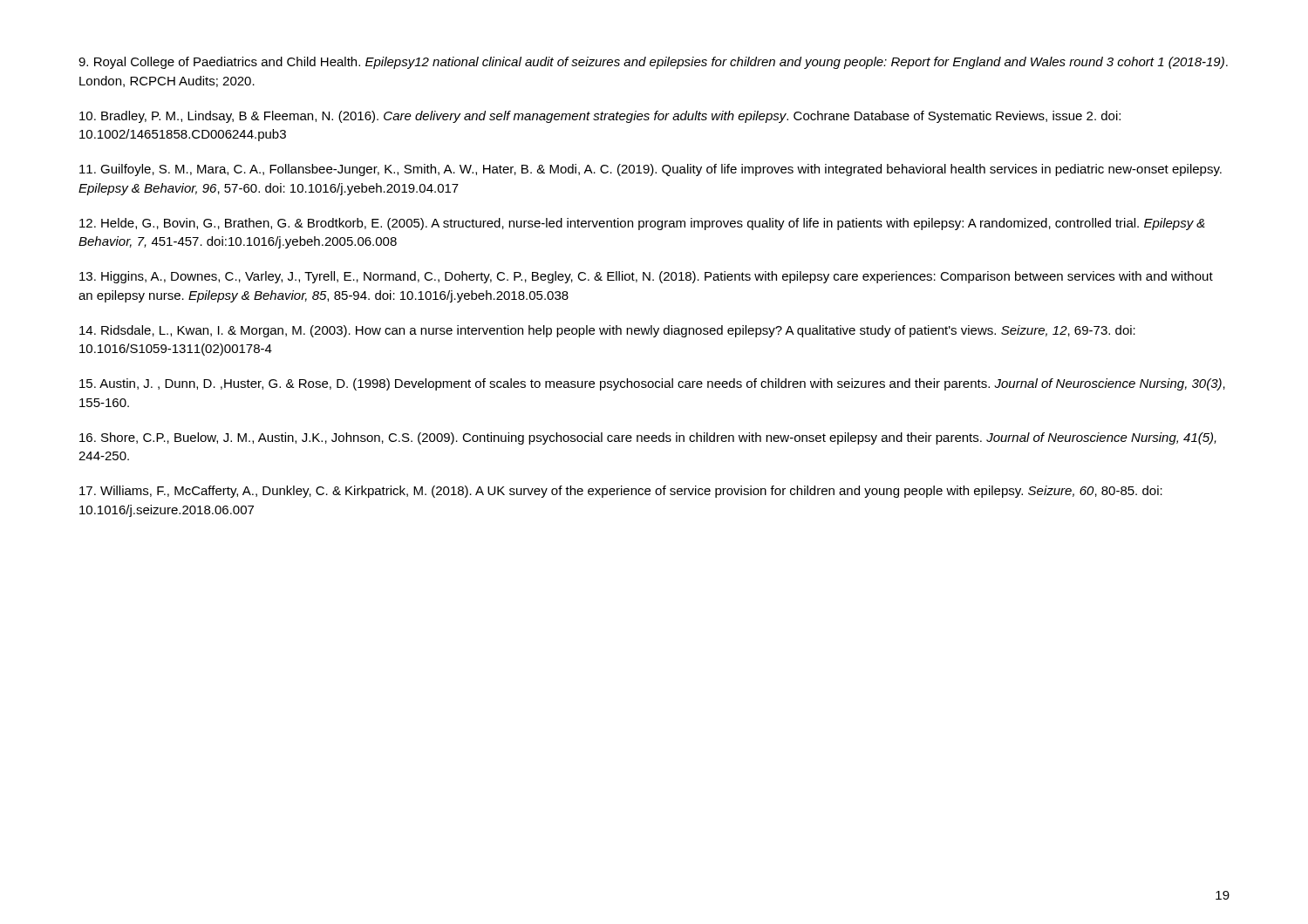Click the passage that begins "16. Shore, C.P., Buelow,"
Viewport: 1308px width, 924px height.
648,446
